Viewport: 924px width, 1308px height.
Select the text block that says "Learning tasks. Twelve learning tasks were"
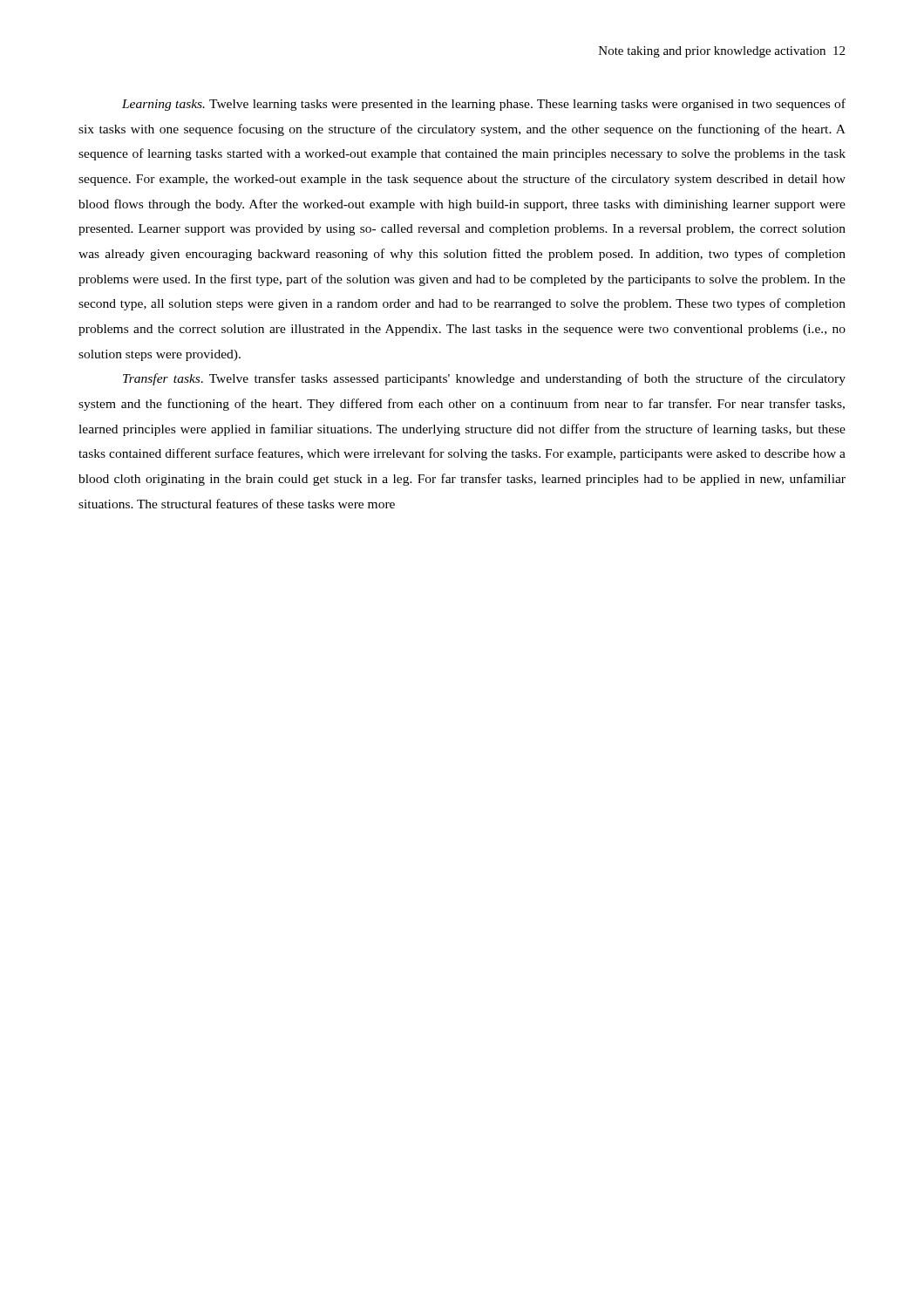(x=462, y=304)
